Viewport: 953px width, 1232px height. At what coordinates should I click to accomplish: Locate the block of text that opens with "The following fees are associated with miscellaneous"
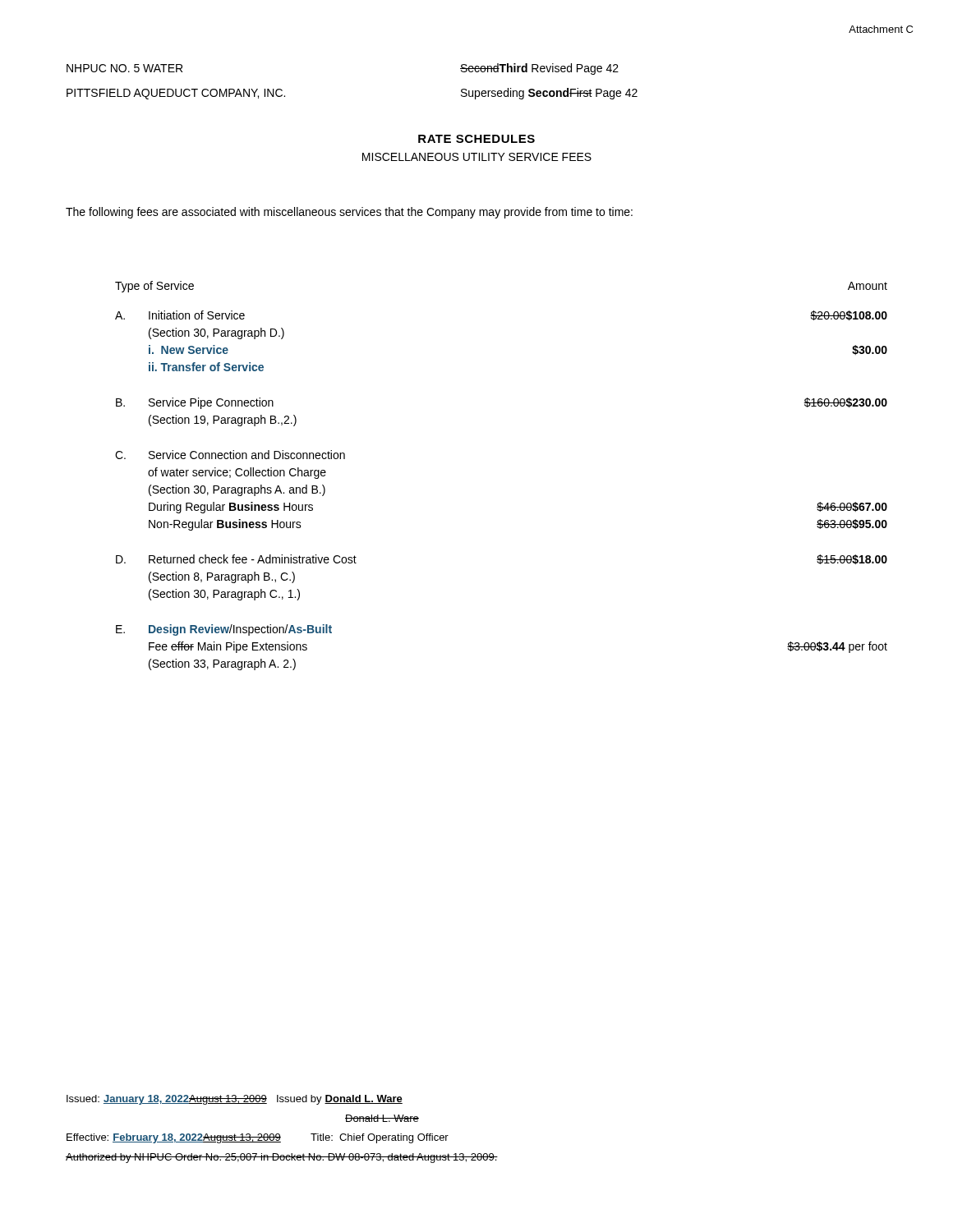pyautogui.click(x=350, y=212)
